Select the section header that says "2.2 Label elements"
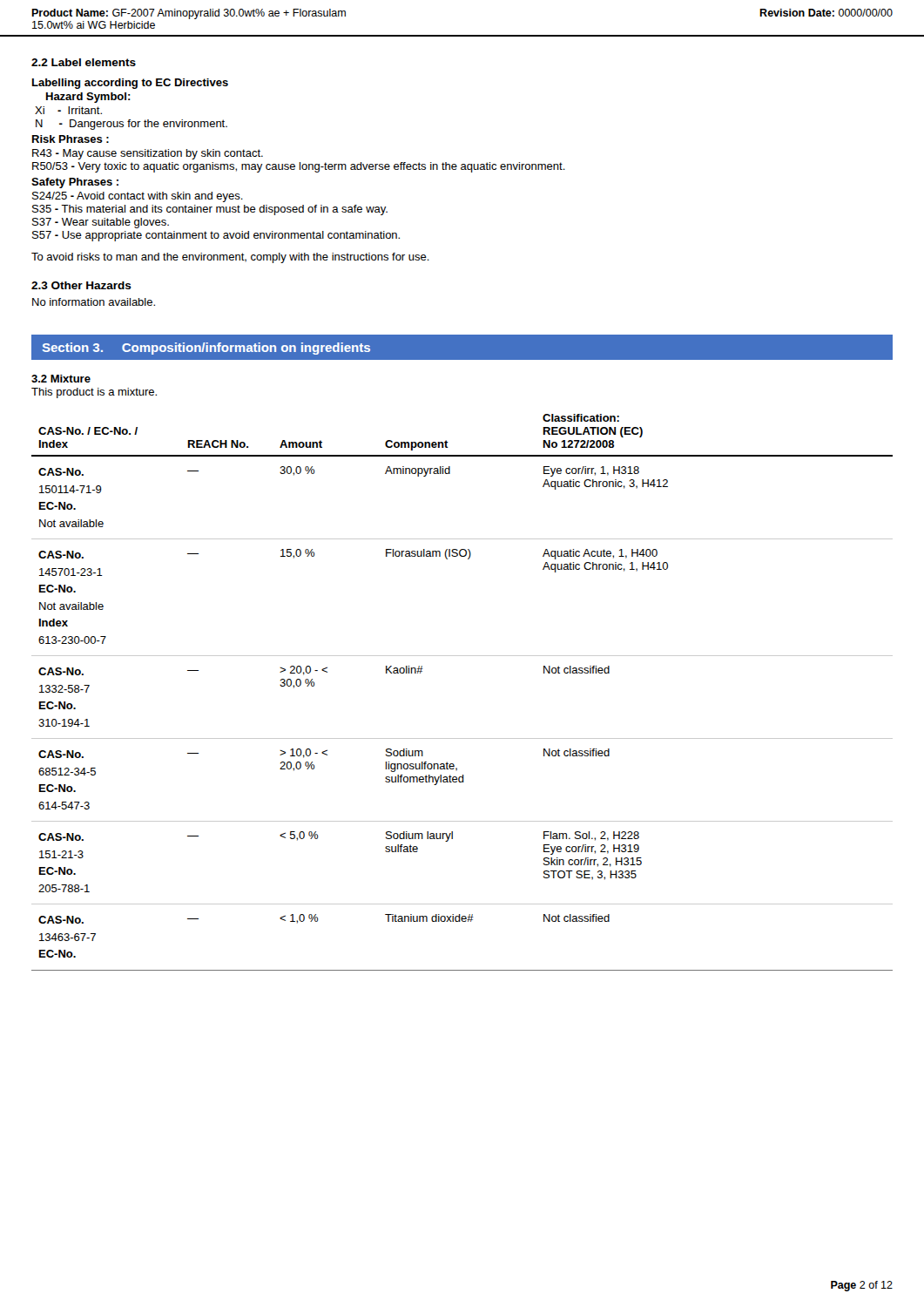 click(x=84, y=62)
